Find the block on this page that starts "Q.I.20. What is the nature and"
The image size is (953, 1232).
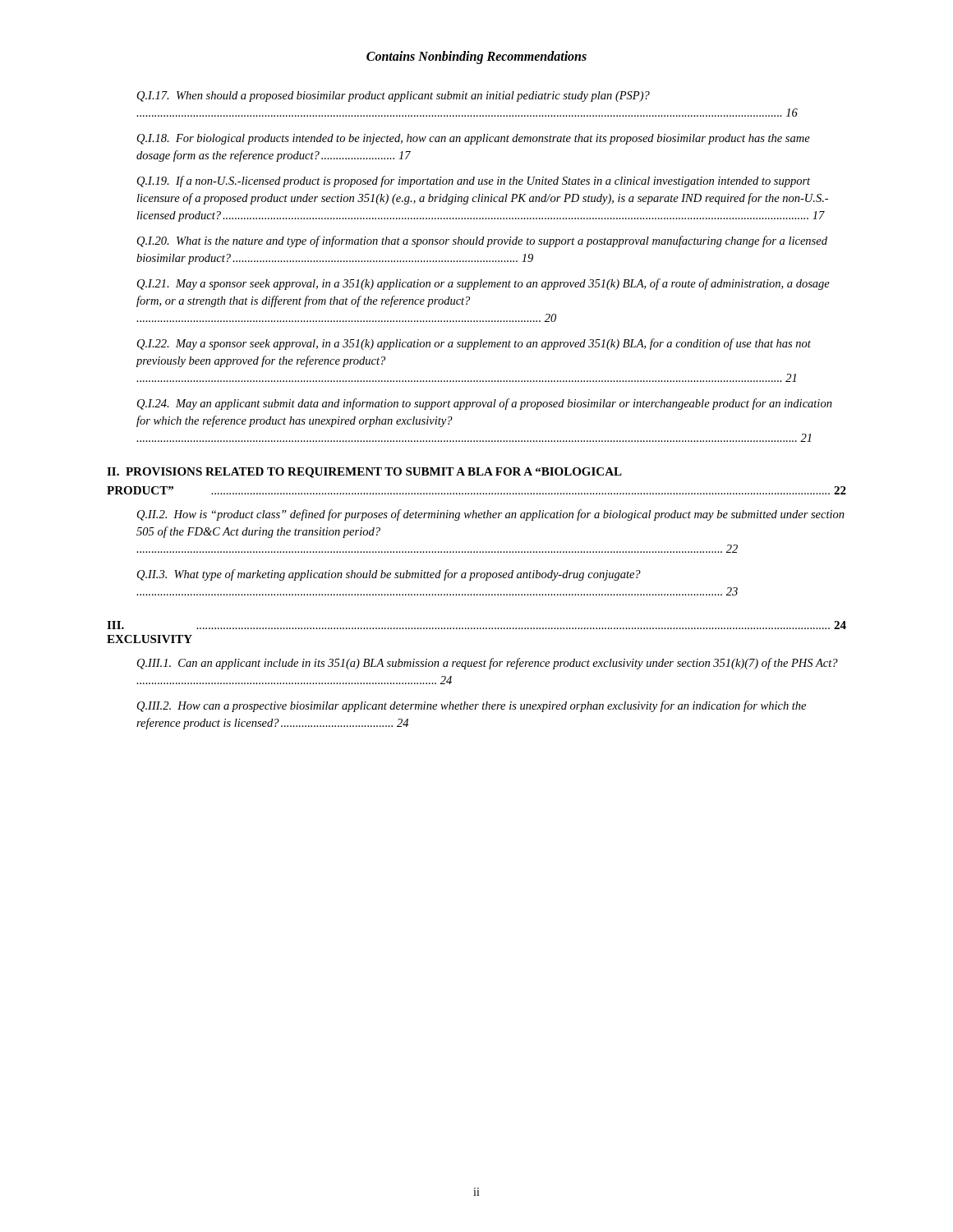pos(491,250)
